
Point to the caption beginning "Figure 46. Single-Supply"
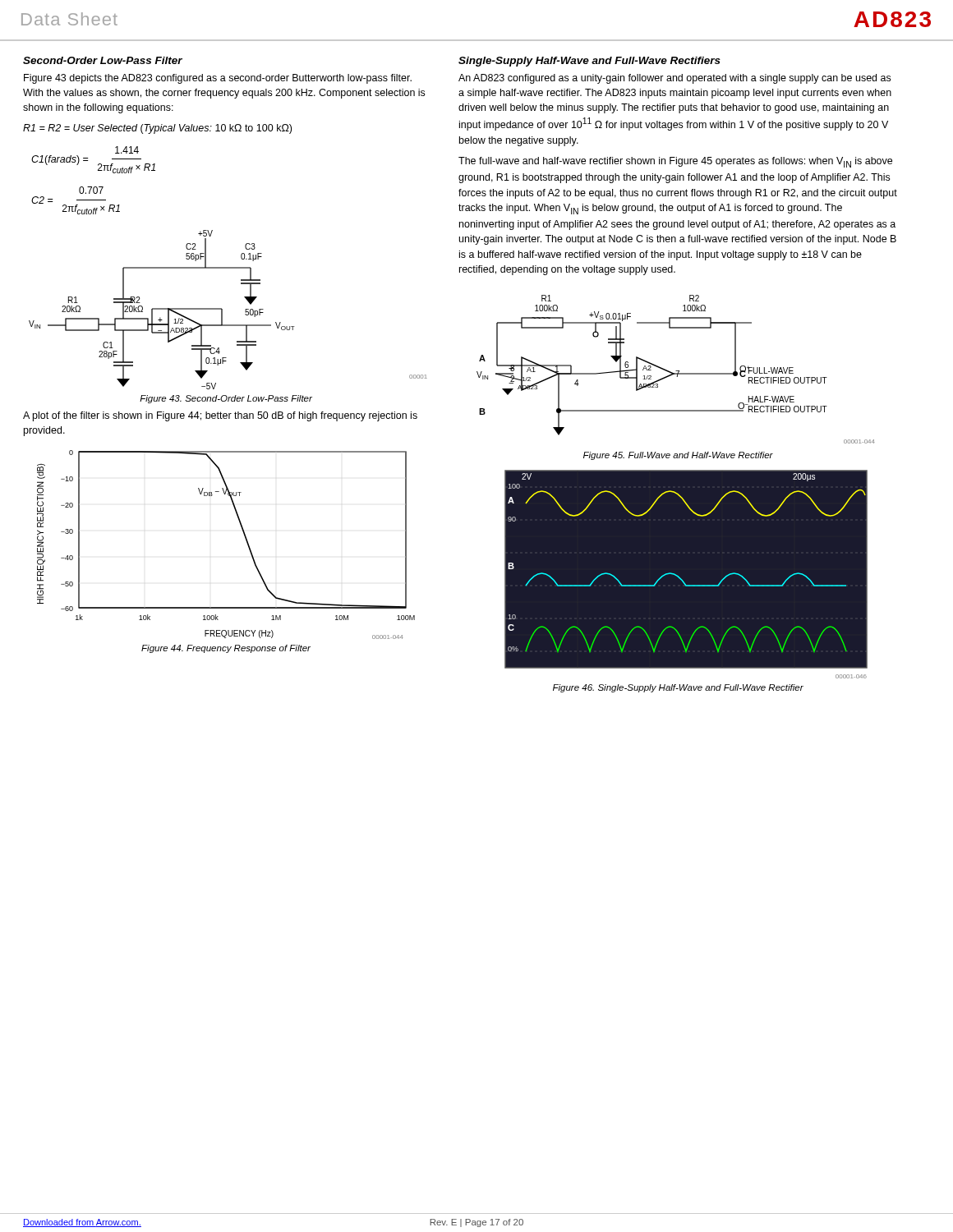point(678,687)
